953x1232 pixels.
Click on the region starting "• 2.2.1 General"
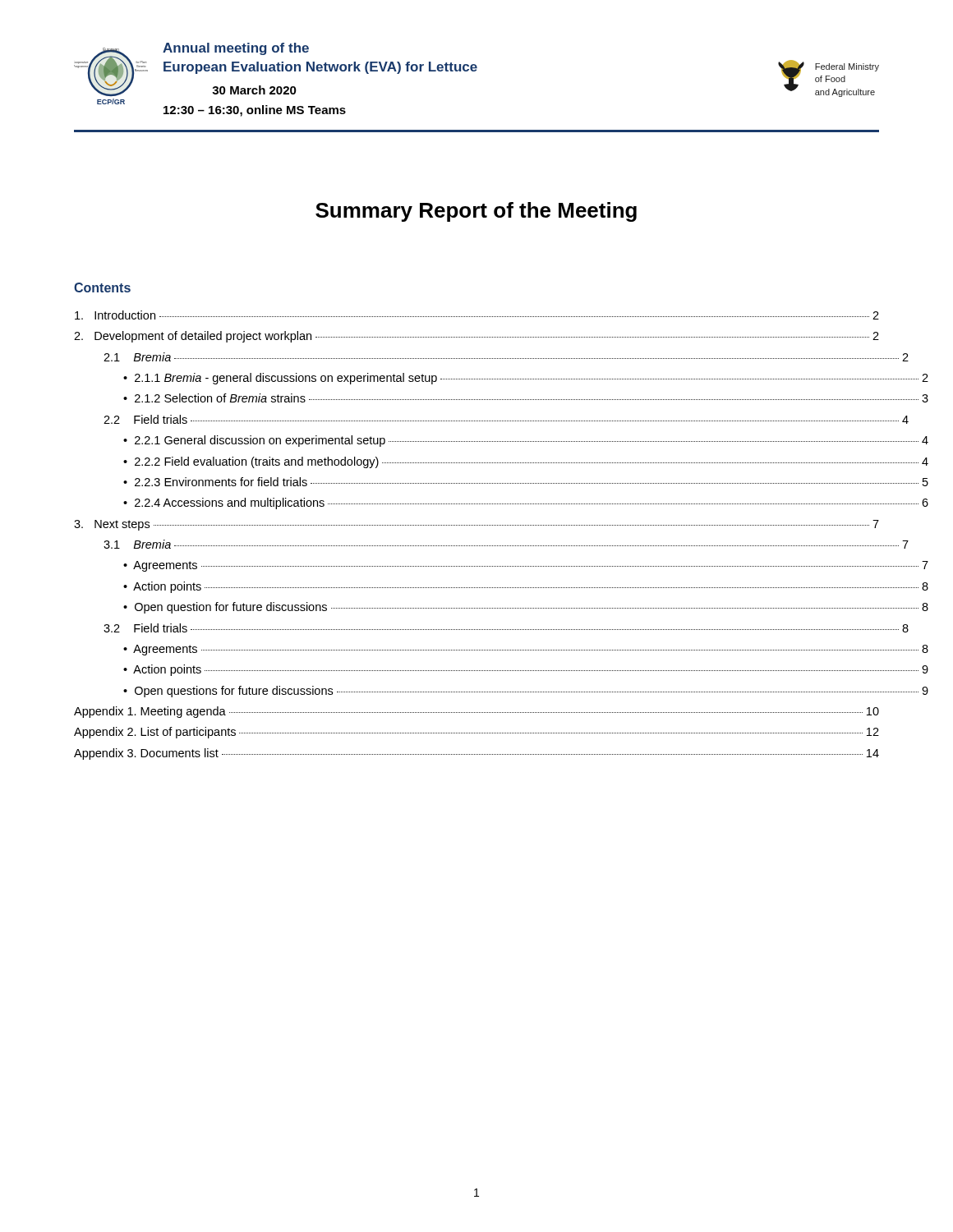(476, 441)
